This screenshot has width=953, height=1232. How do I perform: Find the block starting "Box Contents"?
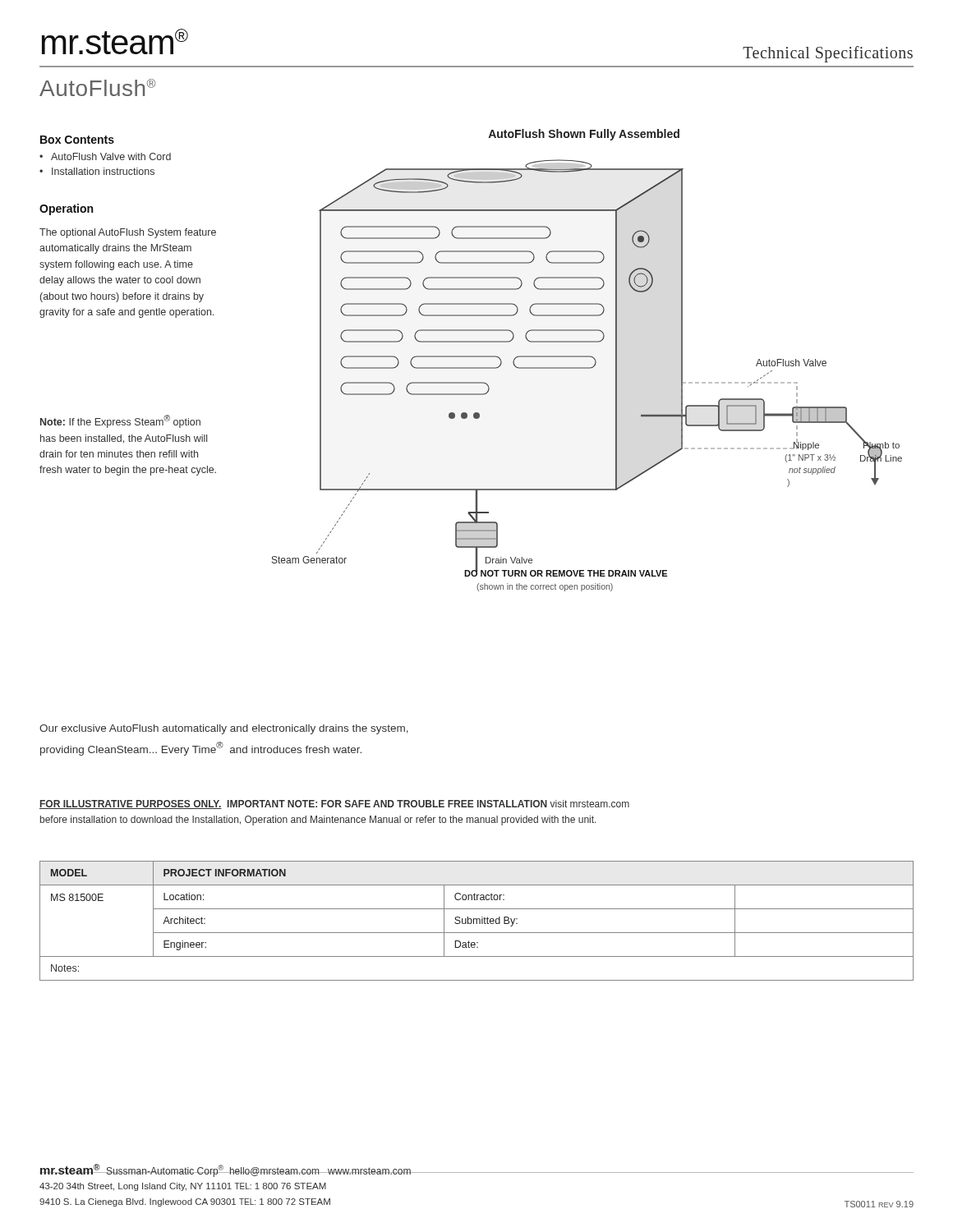[77, 140]
